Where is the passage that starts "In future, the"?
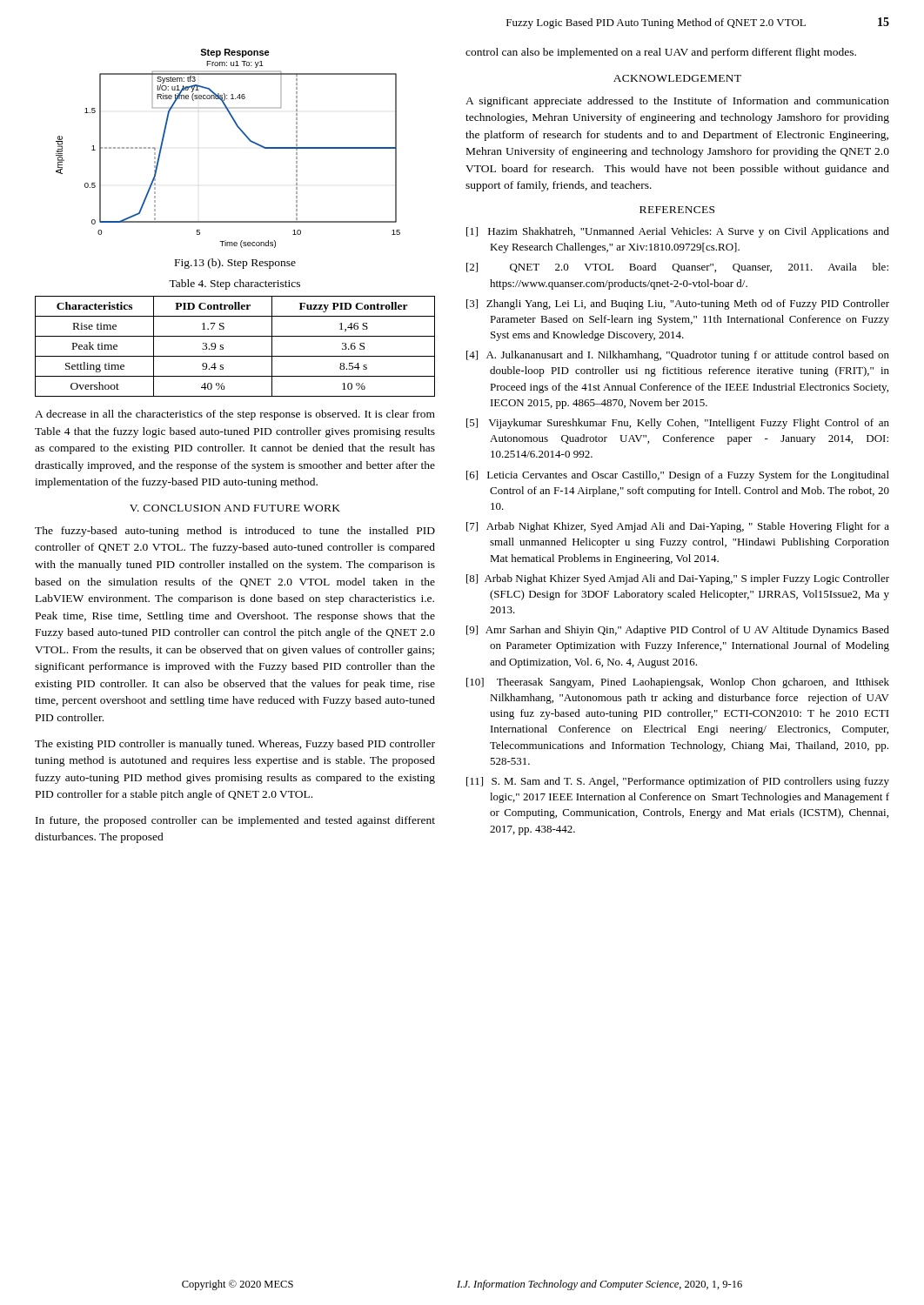Viewport: 924px width, 1305px height. tap(235, 828)
